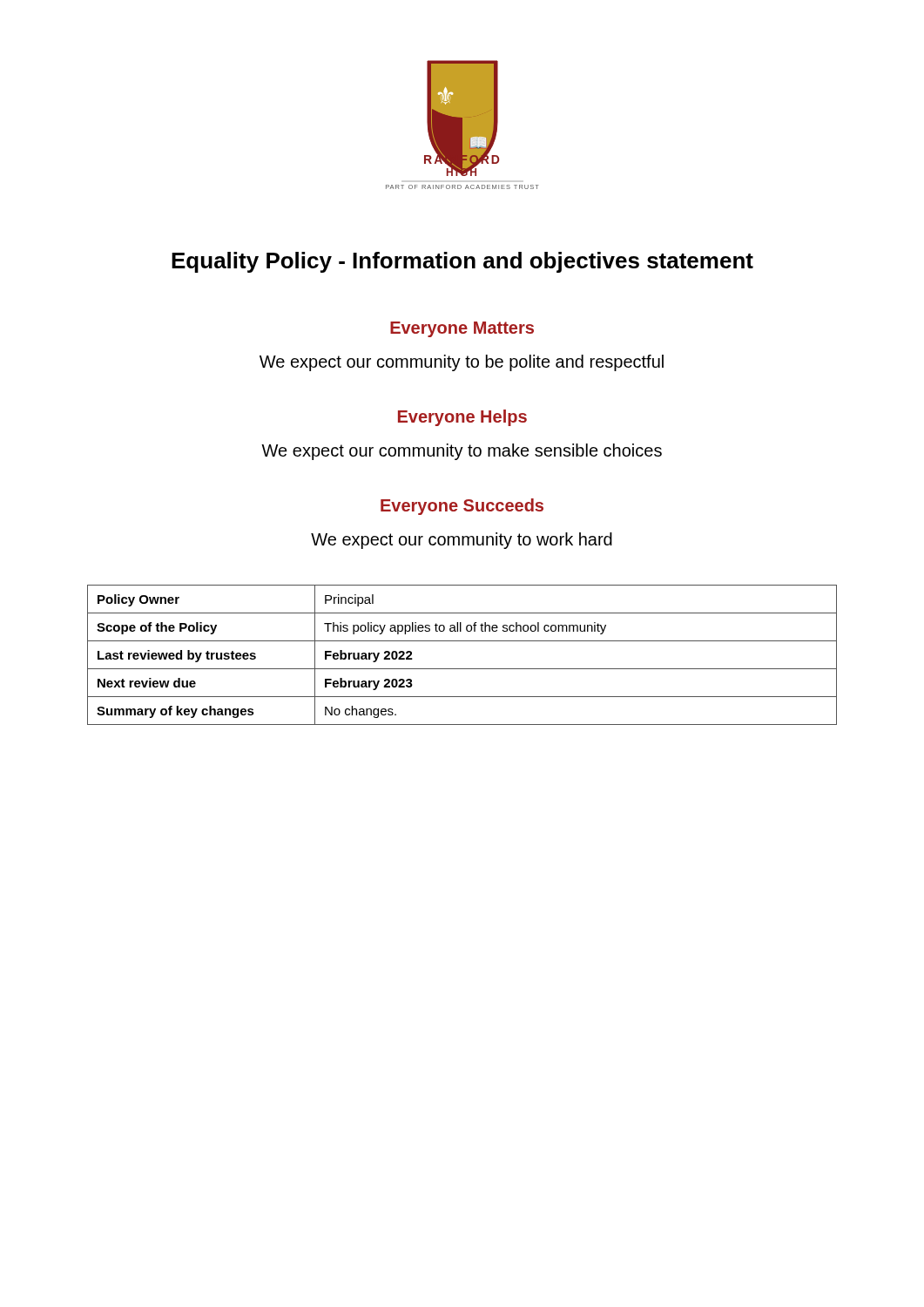Select the text starting "Everyone Matters"

[x=462, y=328]
